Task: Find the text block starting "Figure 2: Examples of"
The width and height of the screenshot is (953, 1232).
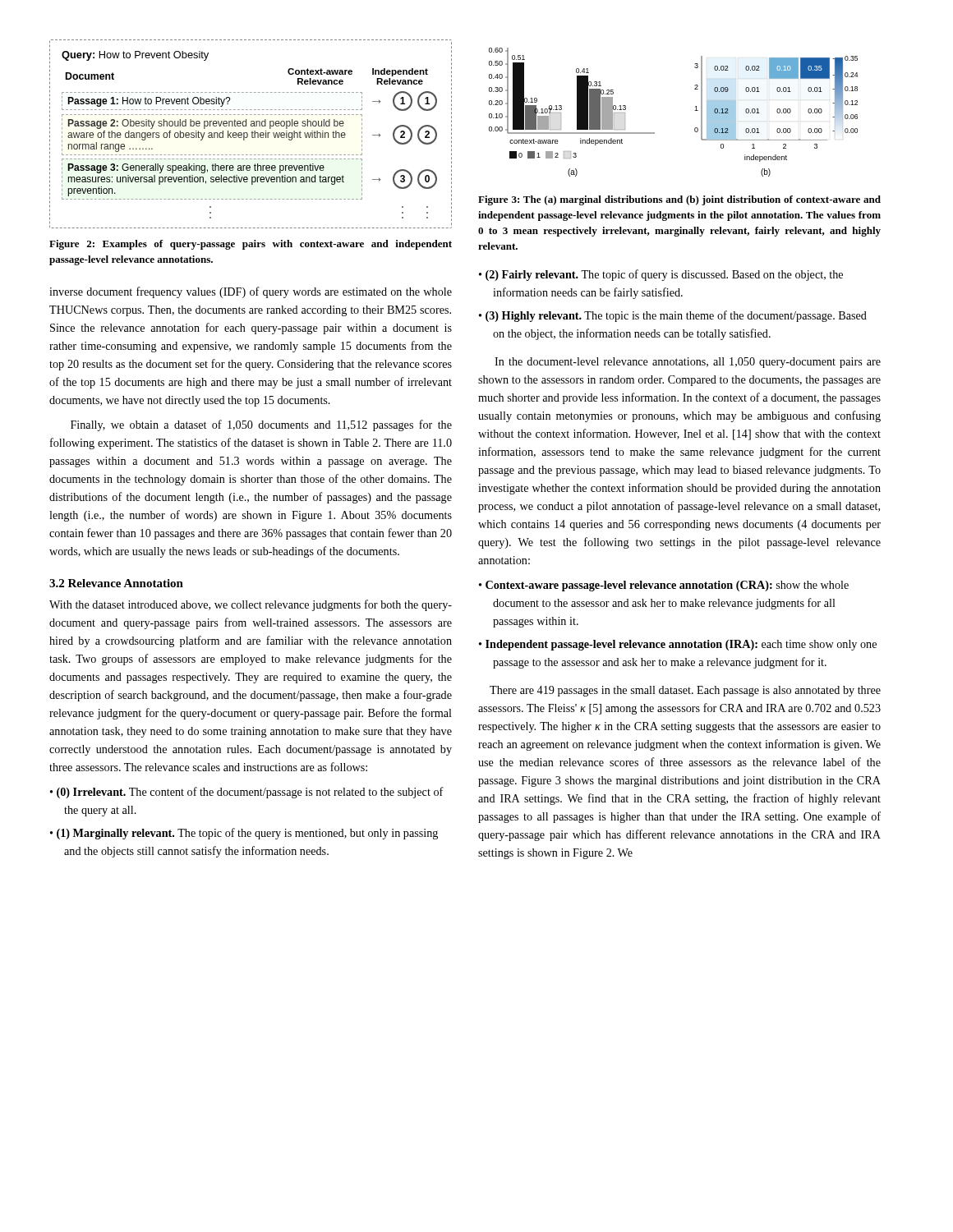Action: 251,251
